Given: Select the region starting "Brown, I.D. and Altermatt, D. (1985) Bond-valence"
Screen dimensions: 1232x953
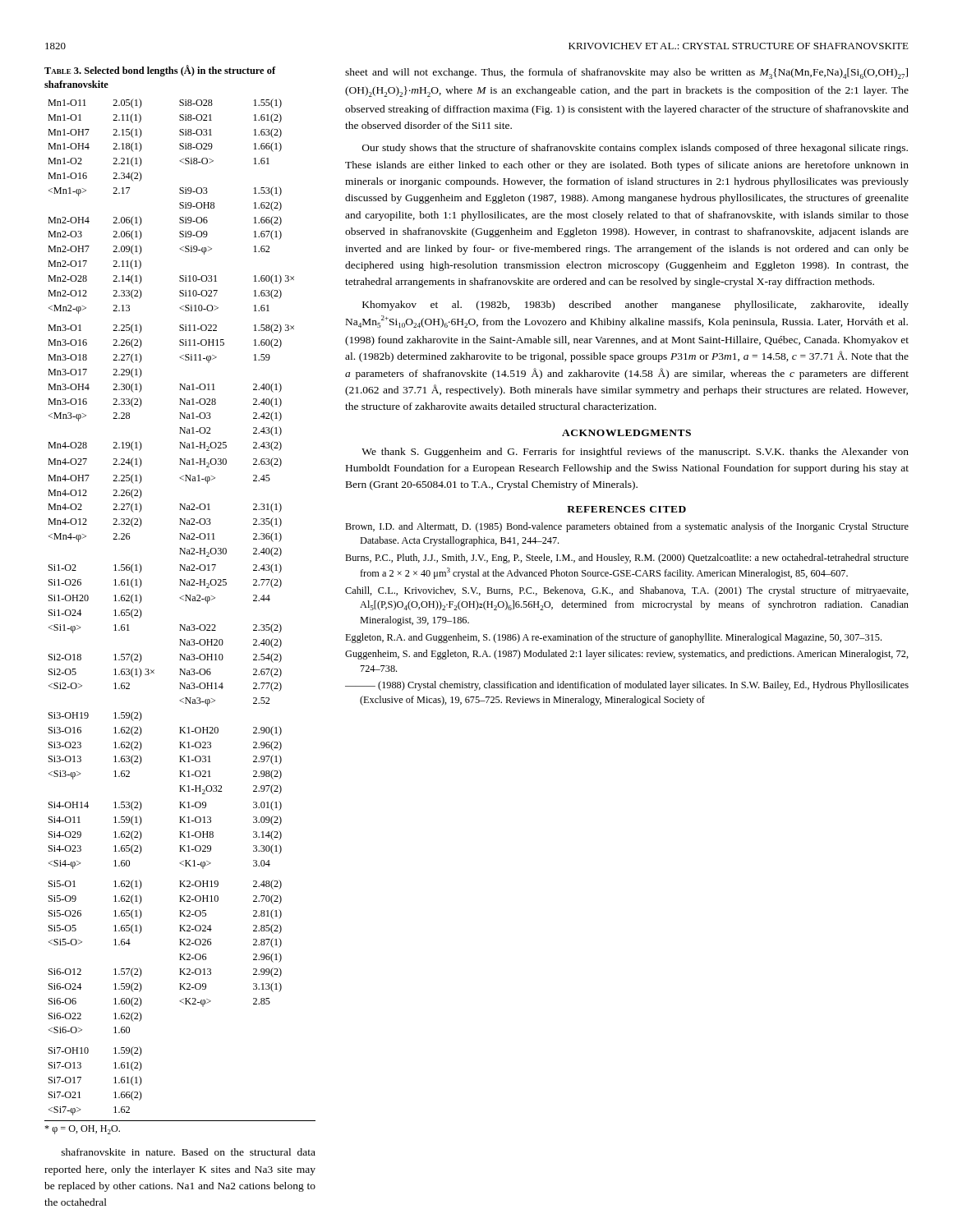Looking at the screenshot, I should (x=627, y=533).
